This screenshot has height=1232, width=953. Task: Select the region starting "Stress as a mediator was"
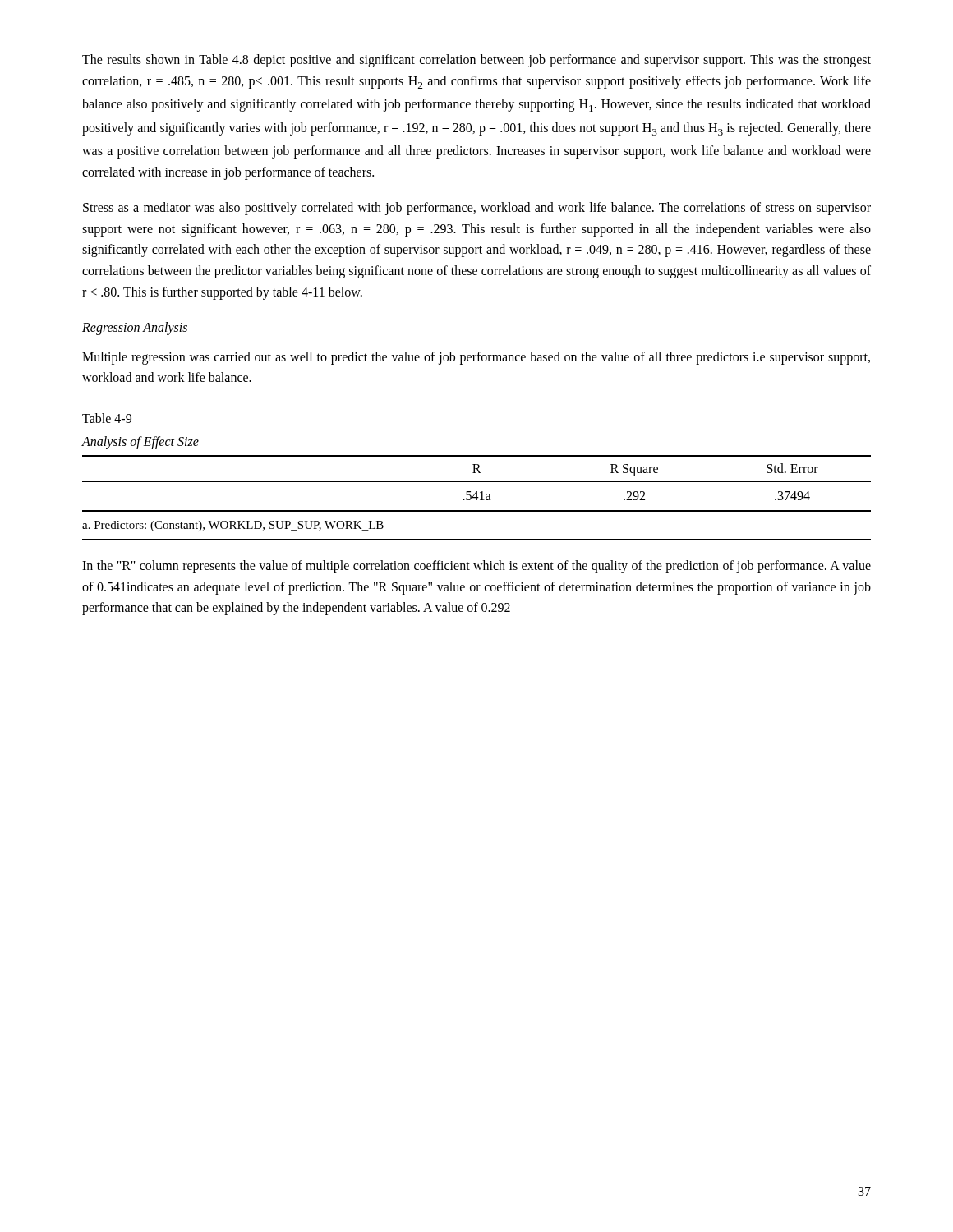(x=476, y=250)
